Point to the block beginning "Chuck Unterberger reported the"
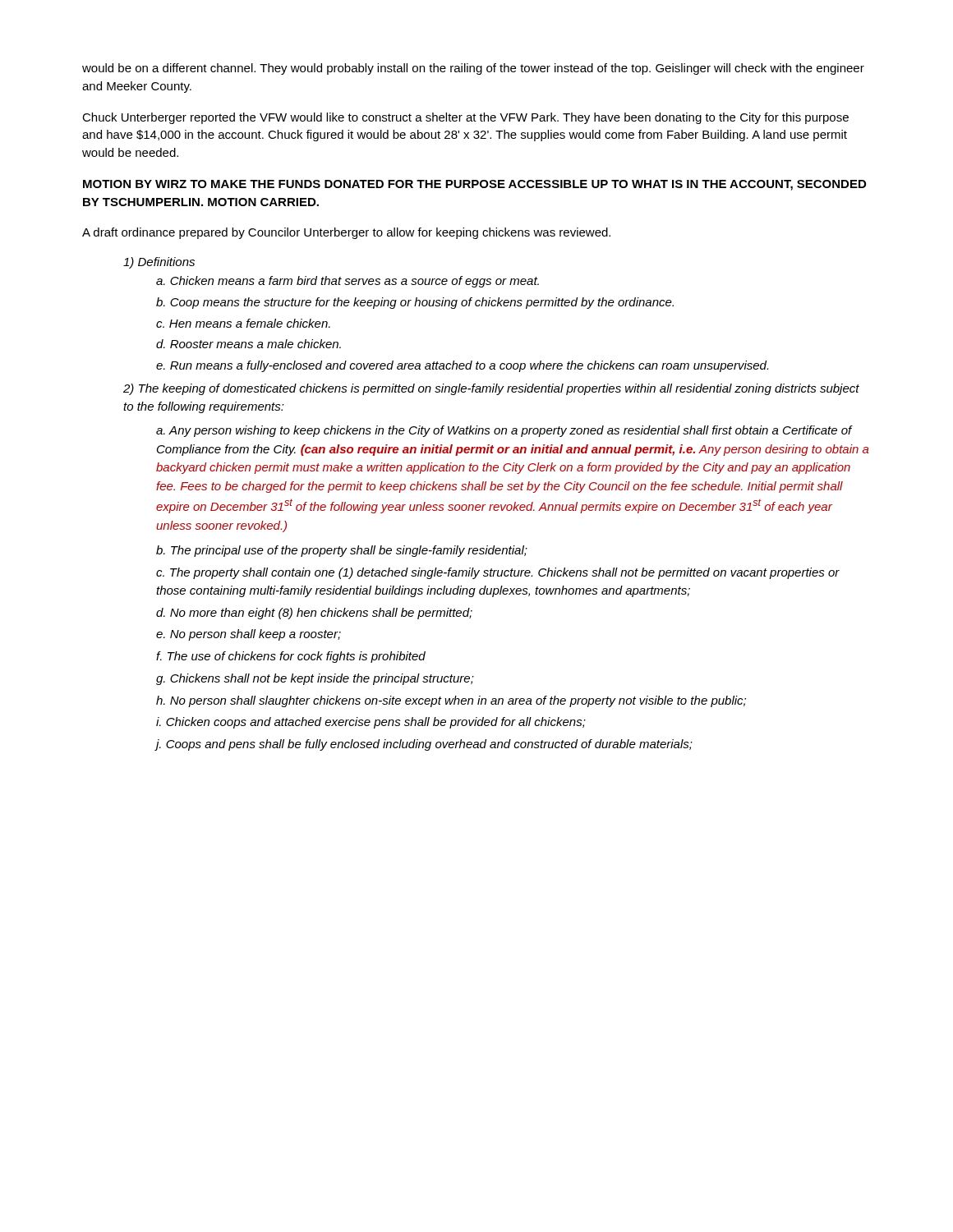Image resolution: width=953 pixels, height=1232 pixels. pos(476,135)
